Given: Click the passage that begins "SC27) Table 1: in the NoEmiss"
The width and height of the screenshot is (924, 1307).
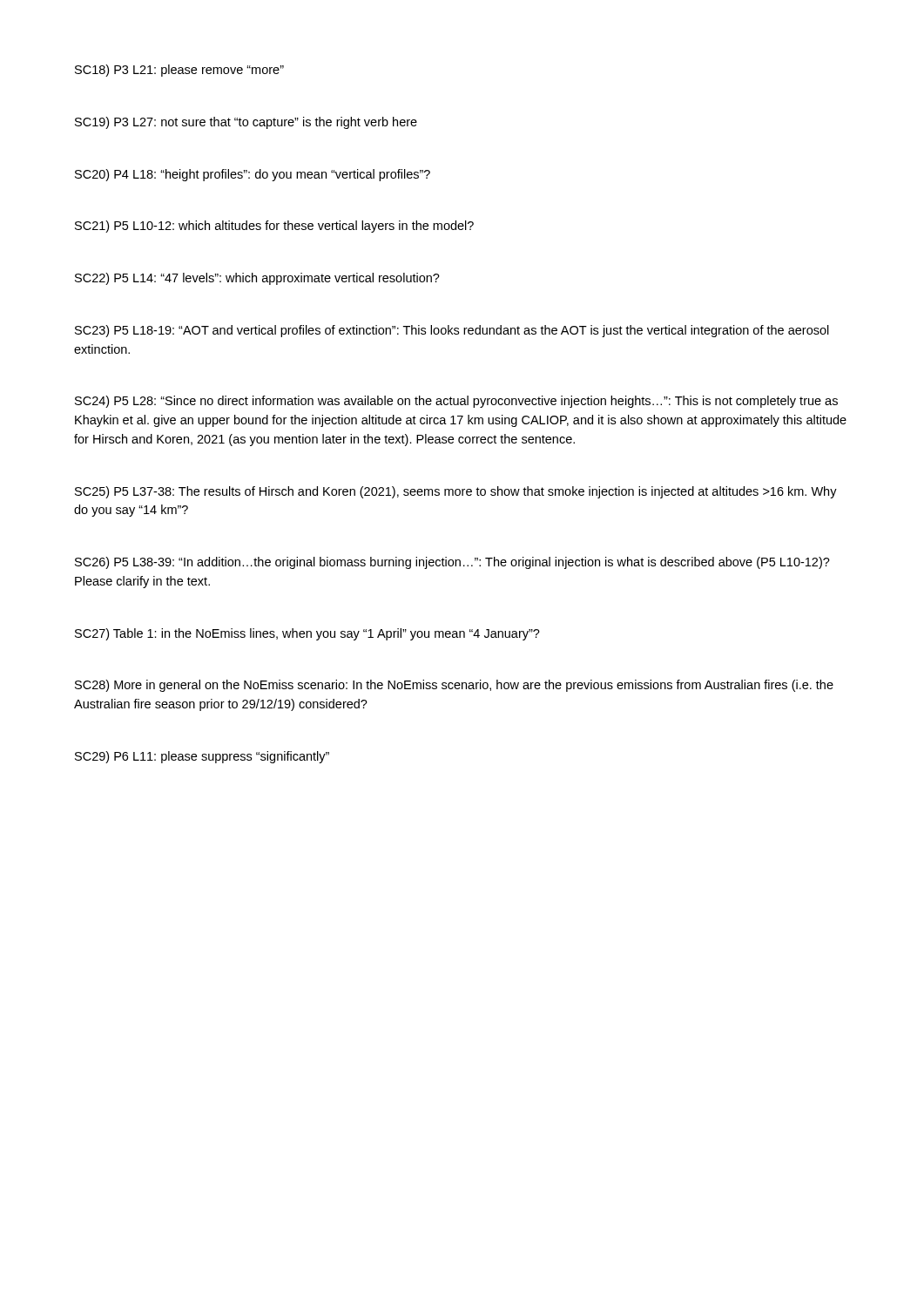Looking at the screenshot, I should click(307, 633).
